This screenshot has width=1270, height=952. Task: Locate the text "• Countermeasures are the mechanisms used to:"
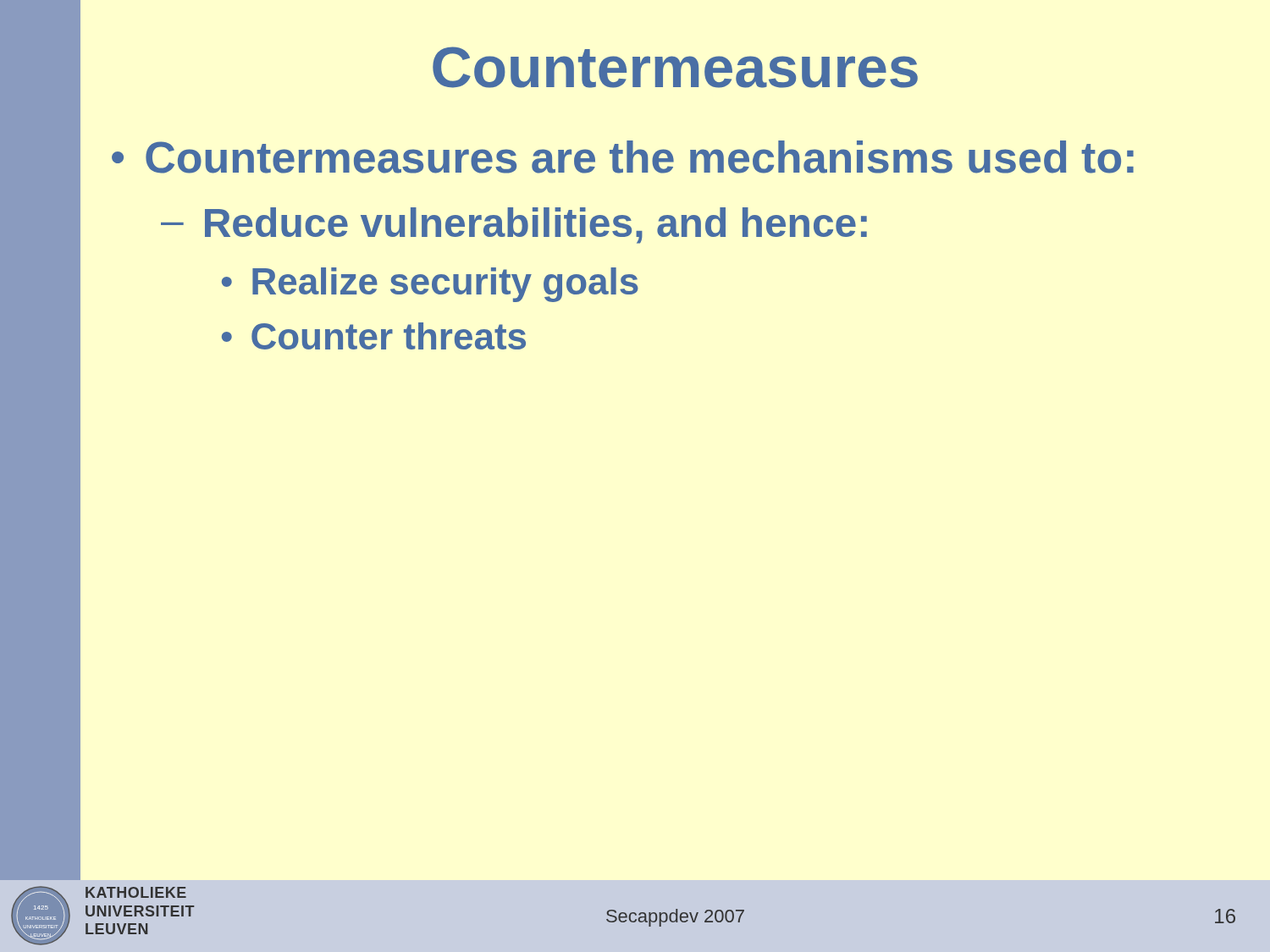[624, 158]
